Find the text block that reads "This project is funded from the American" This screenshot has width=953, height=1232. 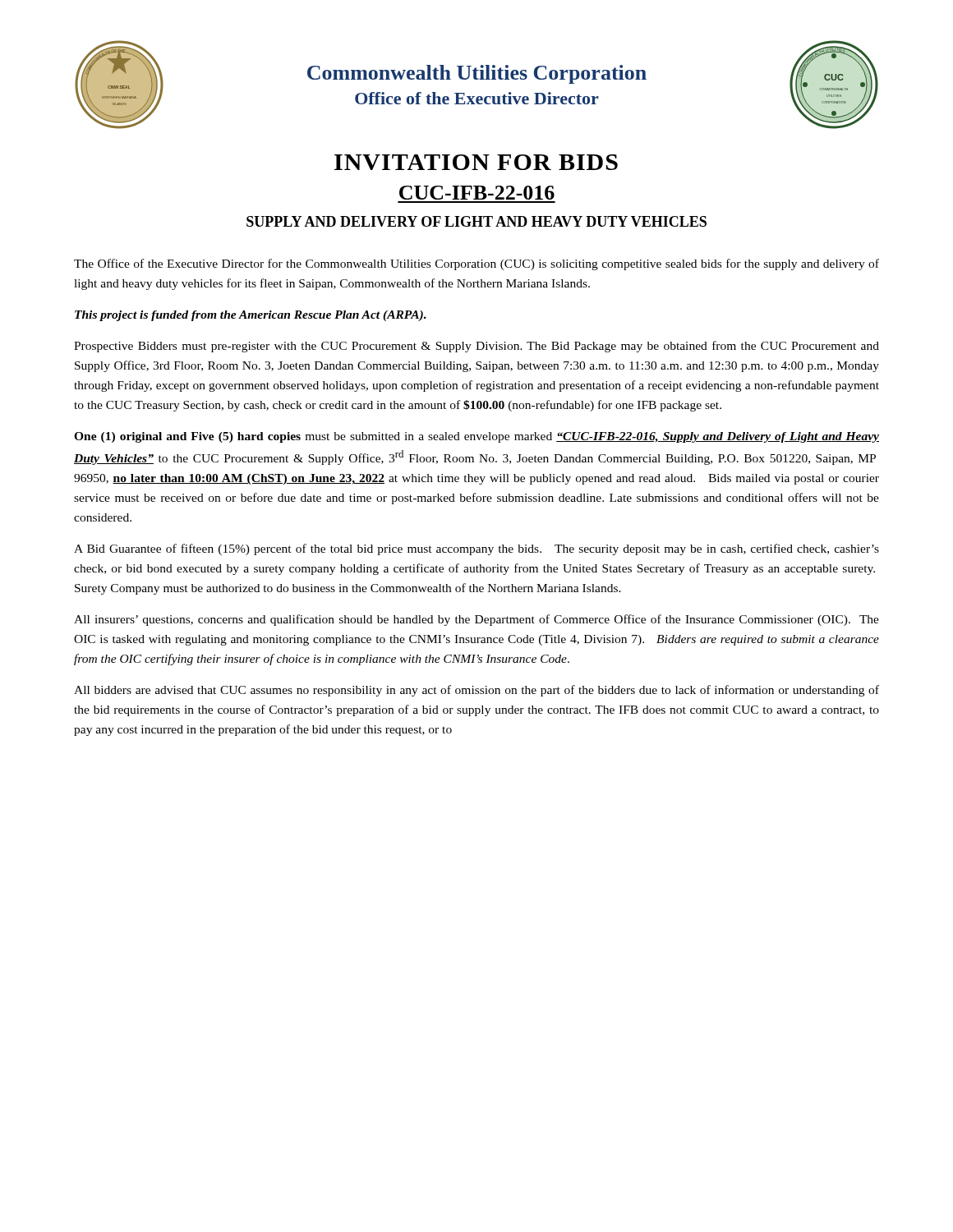tap(250, 314)
